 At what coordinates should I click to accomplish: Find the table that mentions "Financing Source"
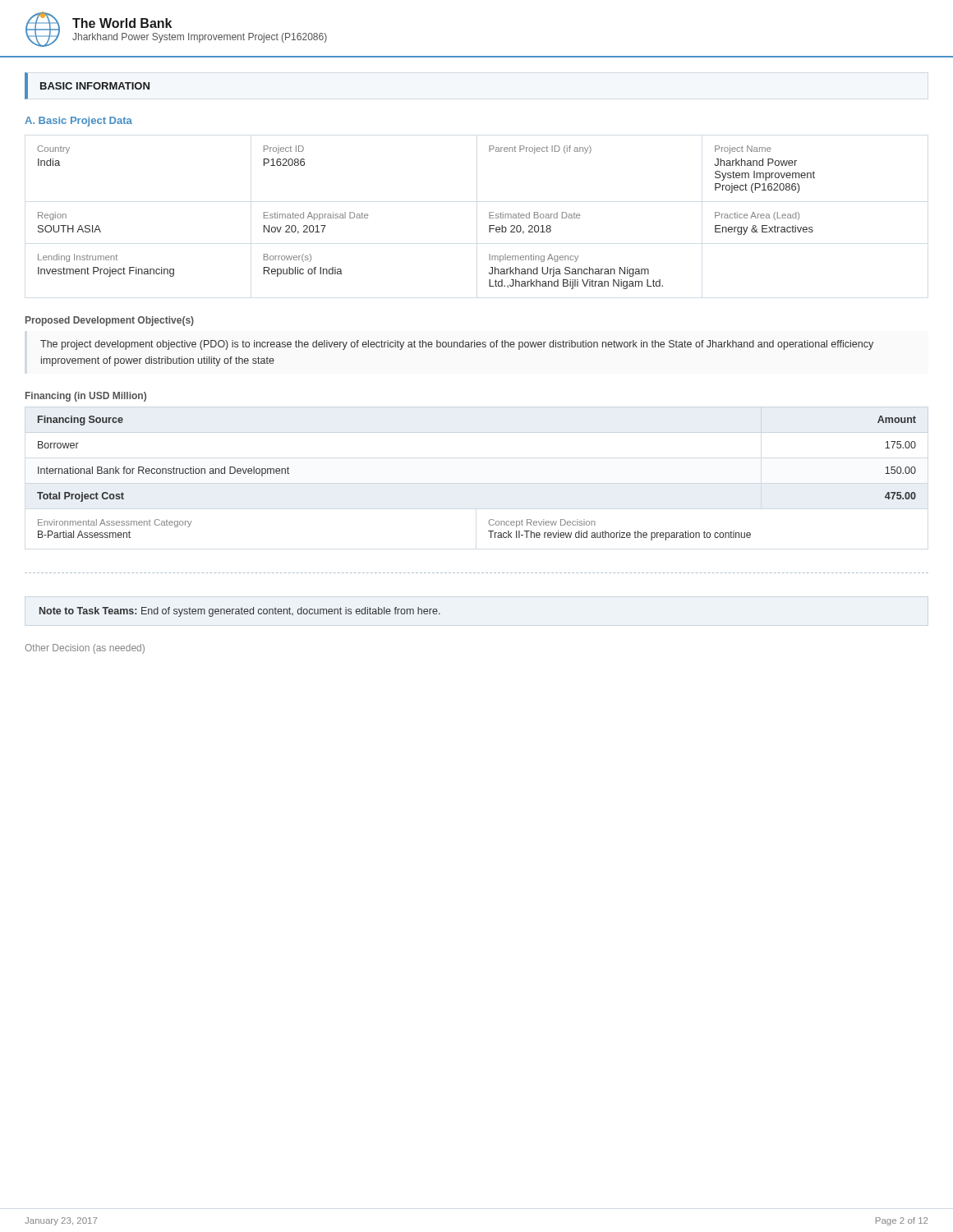(476, 458)
